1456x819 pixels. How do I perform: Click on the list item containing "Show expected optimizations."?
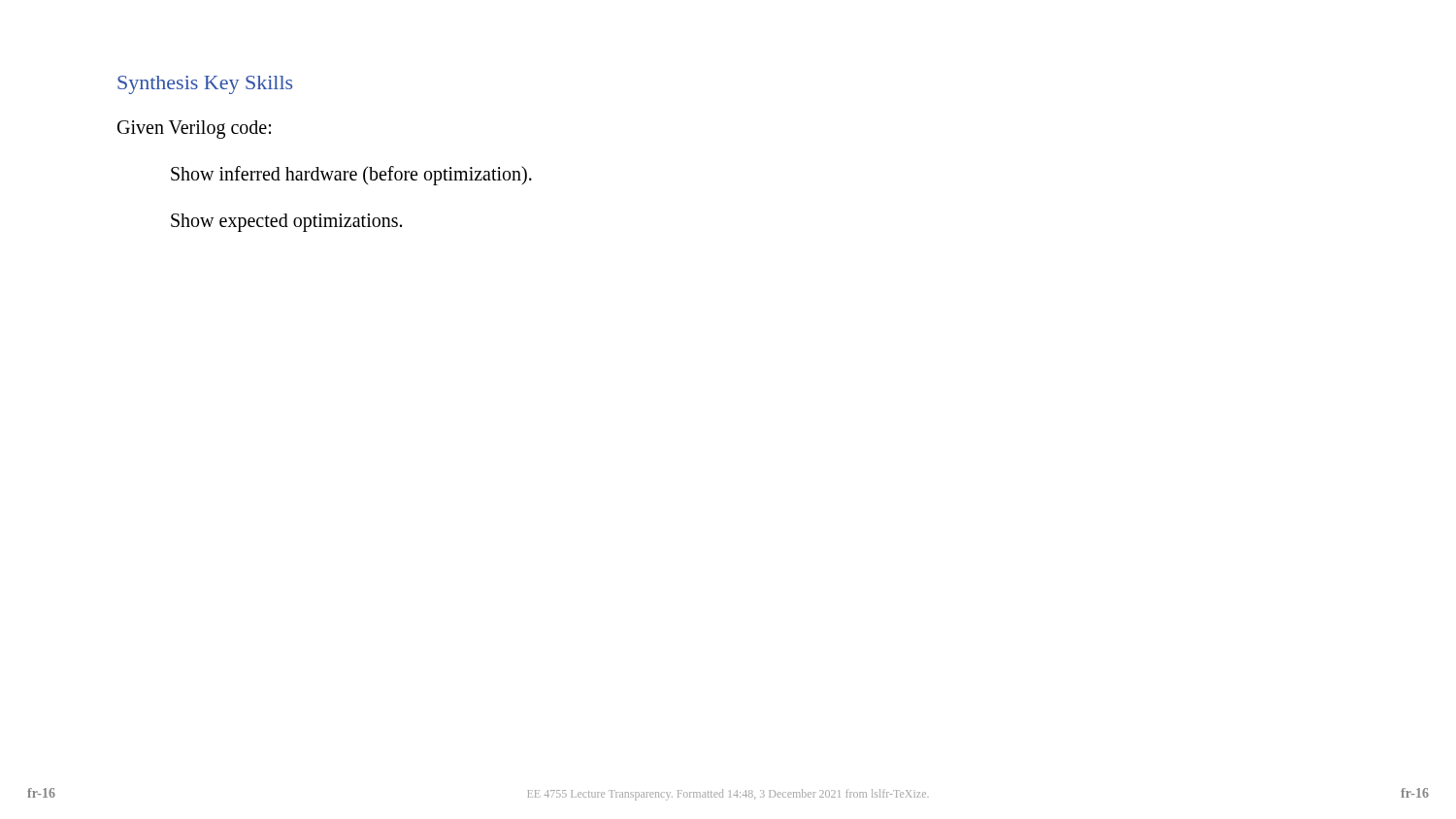click(287, 220)
